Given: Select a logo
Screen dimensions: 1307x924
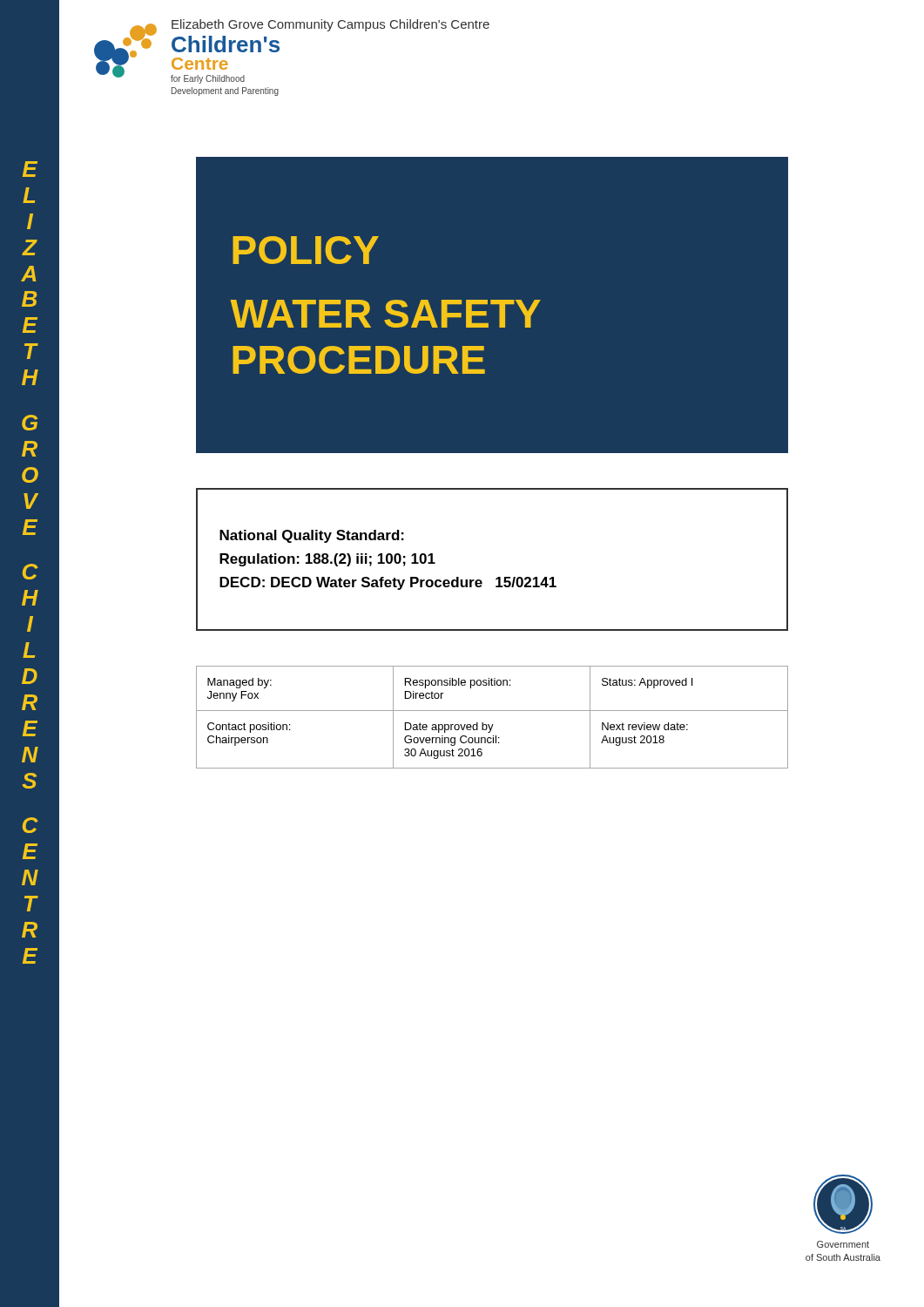Looking at the screenshot, I should click(x=843, y=1219).
